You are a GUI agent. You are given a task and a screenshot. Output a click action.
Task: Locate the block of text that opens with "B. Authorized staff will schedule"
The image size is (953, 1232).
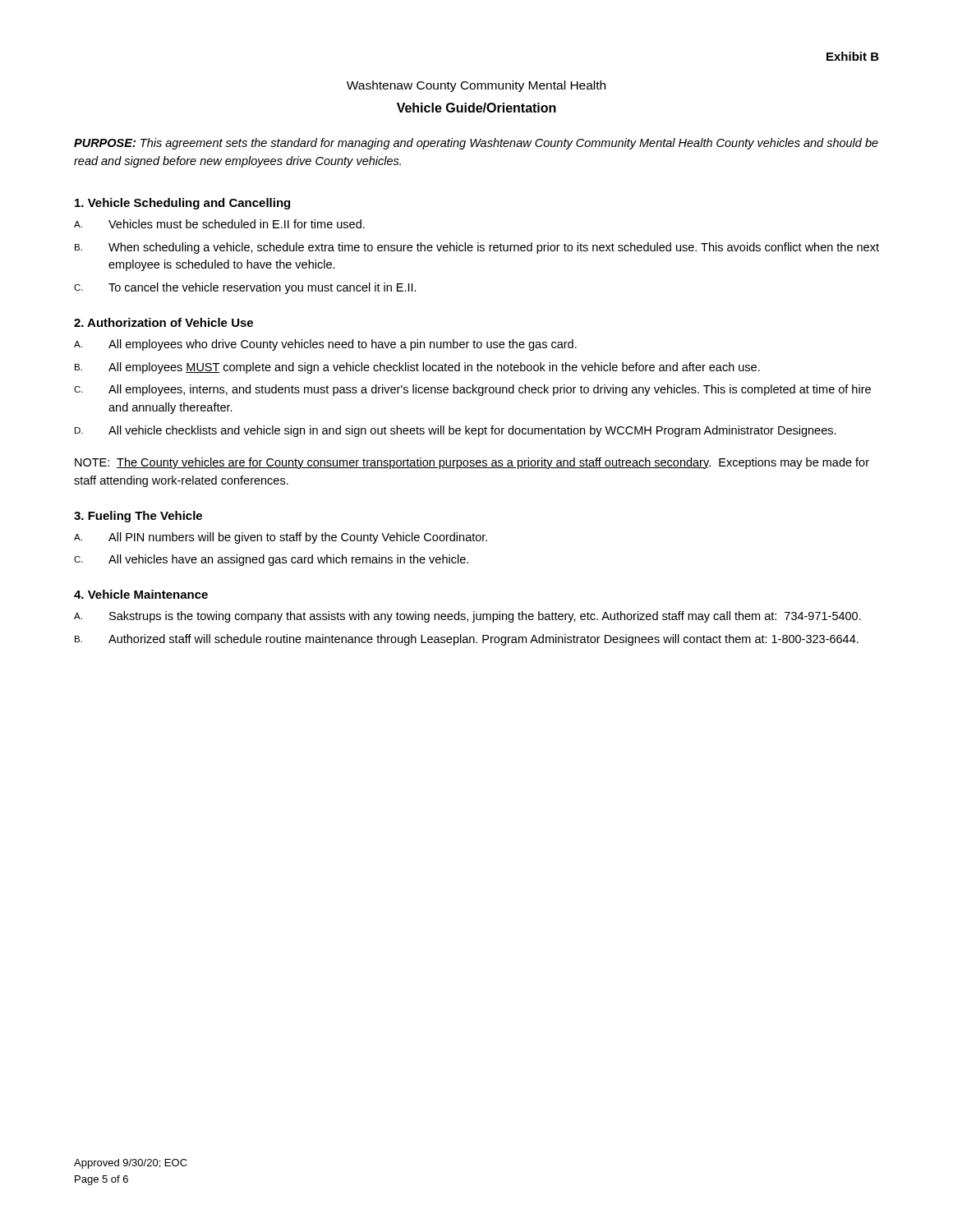click(x=467, y=640)
